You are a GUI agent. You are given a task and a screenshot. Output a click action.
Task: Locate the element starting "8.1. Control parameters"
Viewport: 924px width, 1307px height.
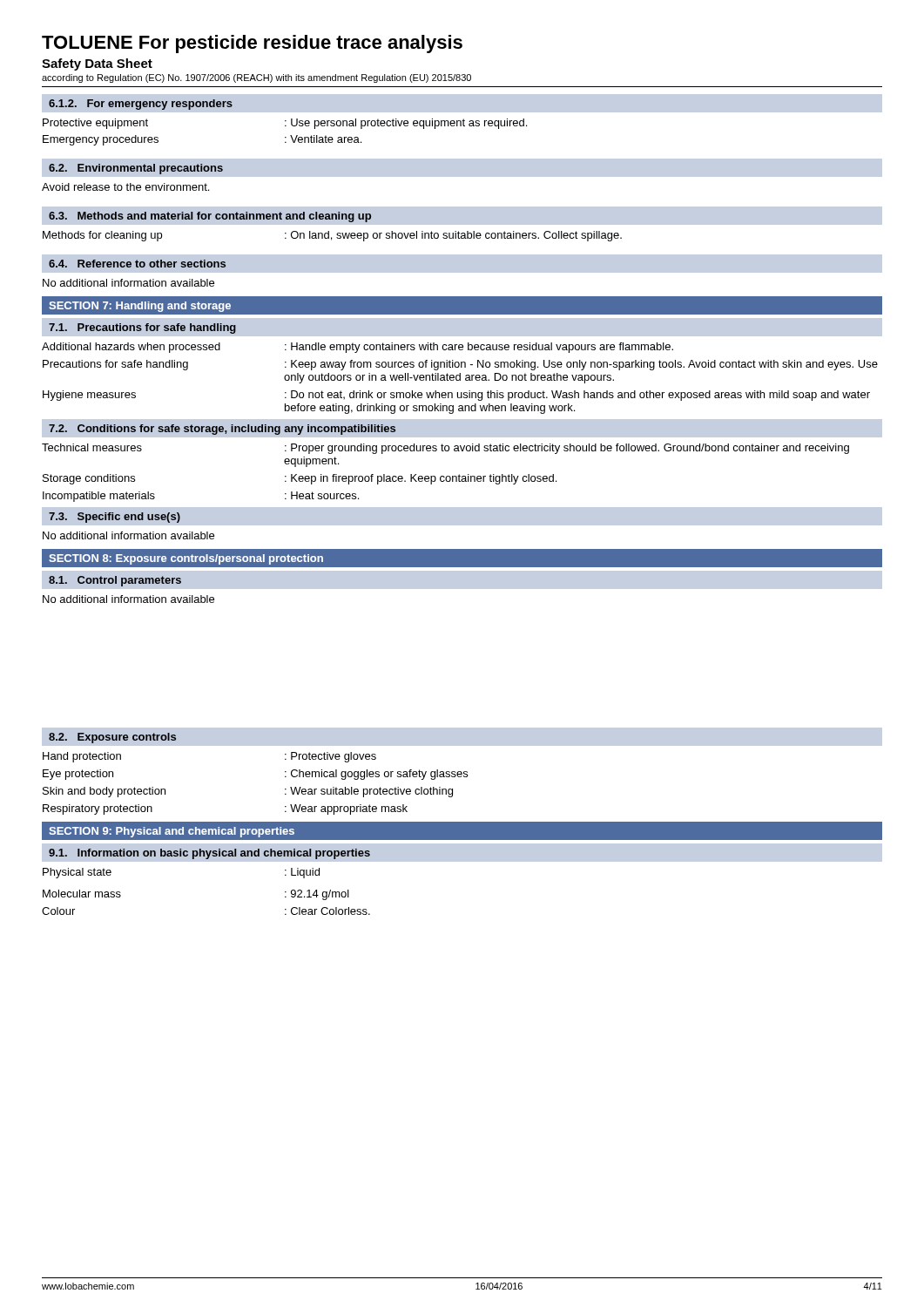point(115,580)
